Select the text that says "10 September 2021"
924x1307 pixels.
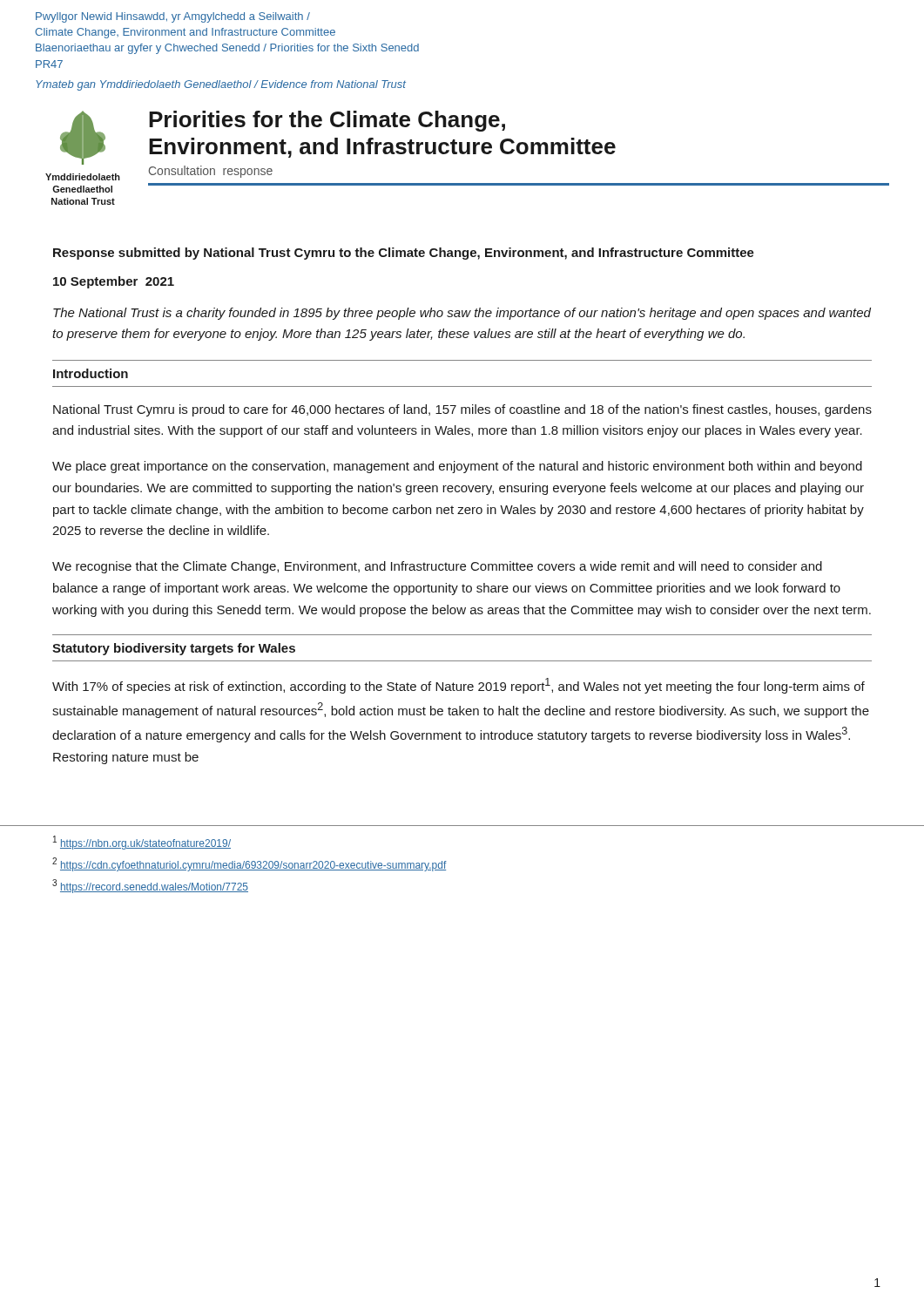tap(113, 281)
